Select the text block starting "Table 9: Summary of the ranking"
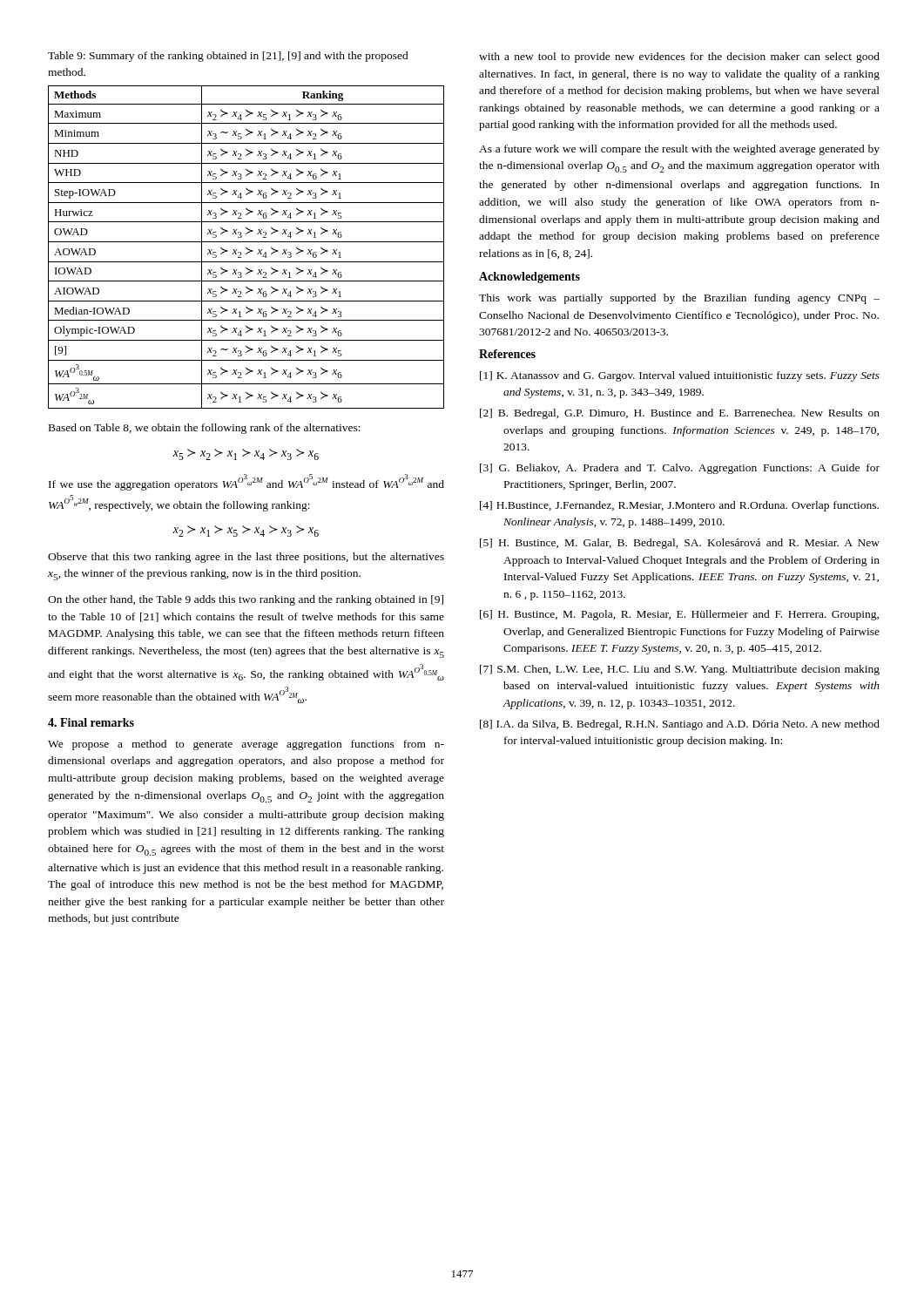The height and width of the screenshot is (1307, 924). [228, 64]
